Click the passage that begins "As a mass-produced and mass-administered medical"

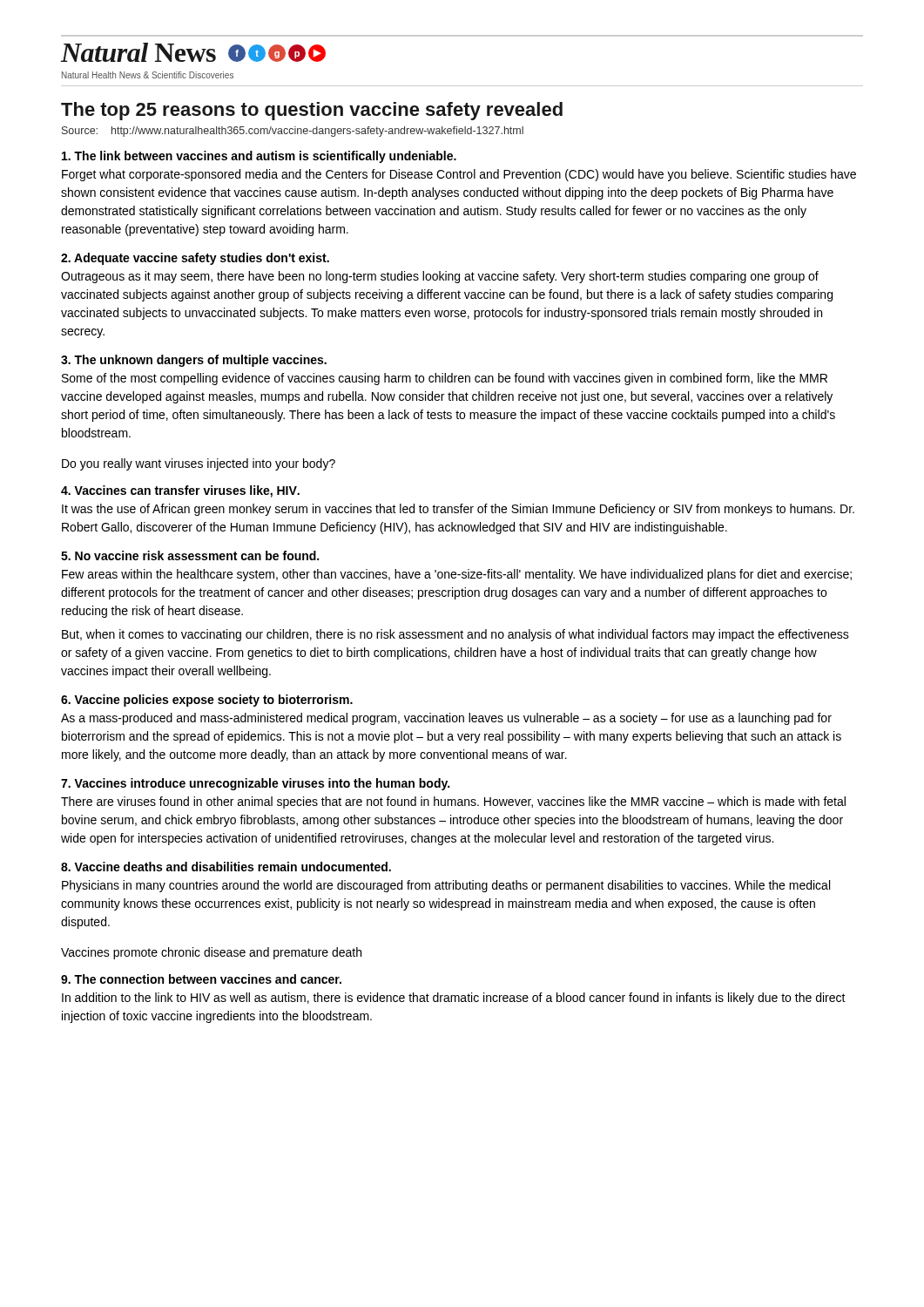462,737
